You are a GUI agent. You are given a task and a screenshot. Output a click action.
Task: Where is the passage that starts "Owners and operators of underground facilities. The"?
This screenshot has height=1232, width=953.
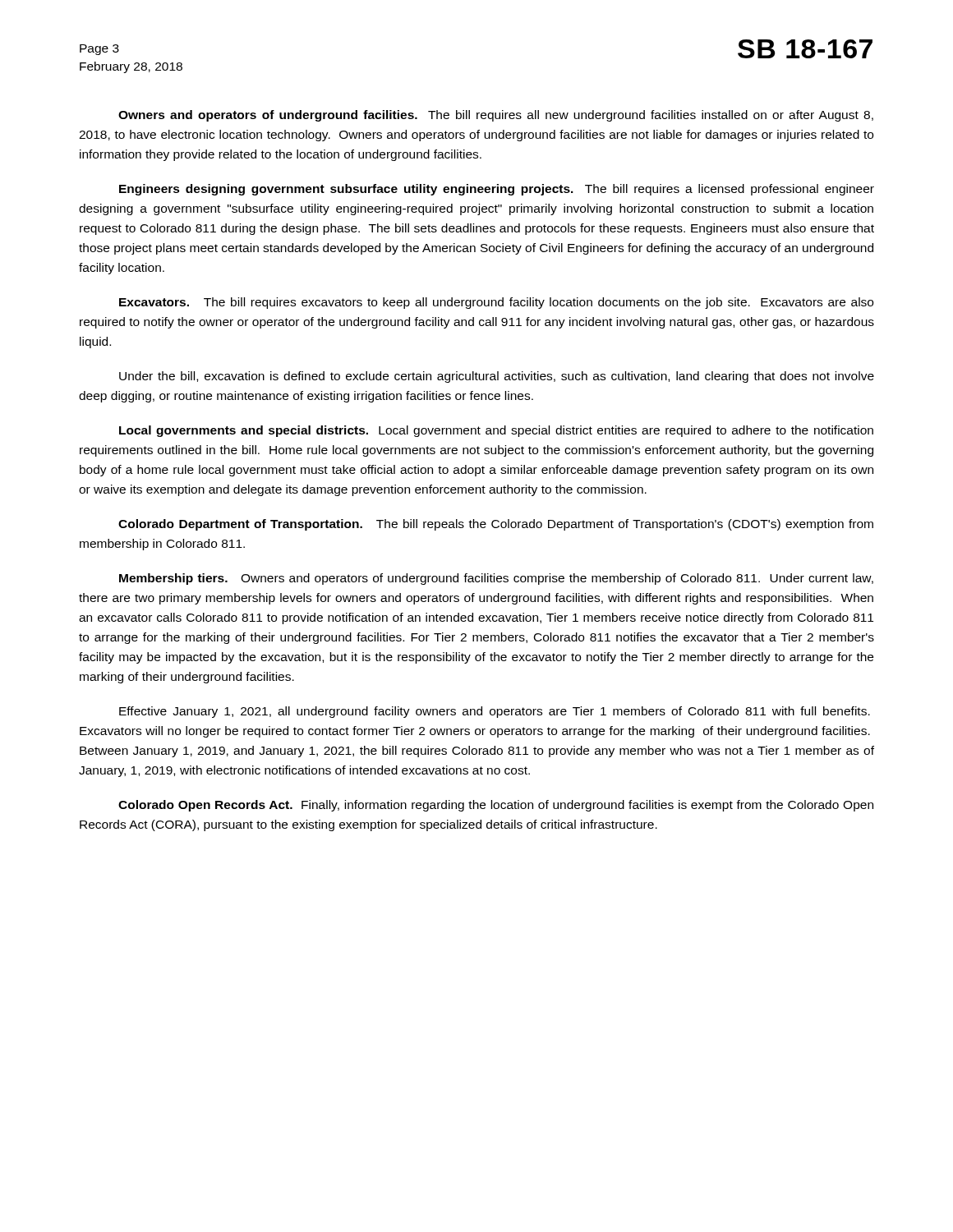(x=476, y=134)
